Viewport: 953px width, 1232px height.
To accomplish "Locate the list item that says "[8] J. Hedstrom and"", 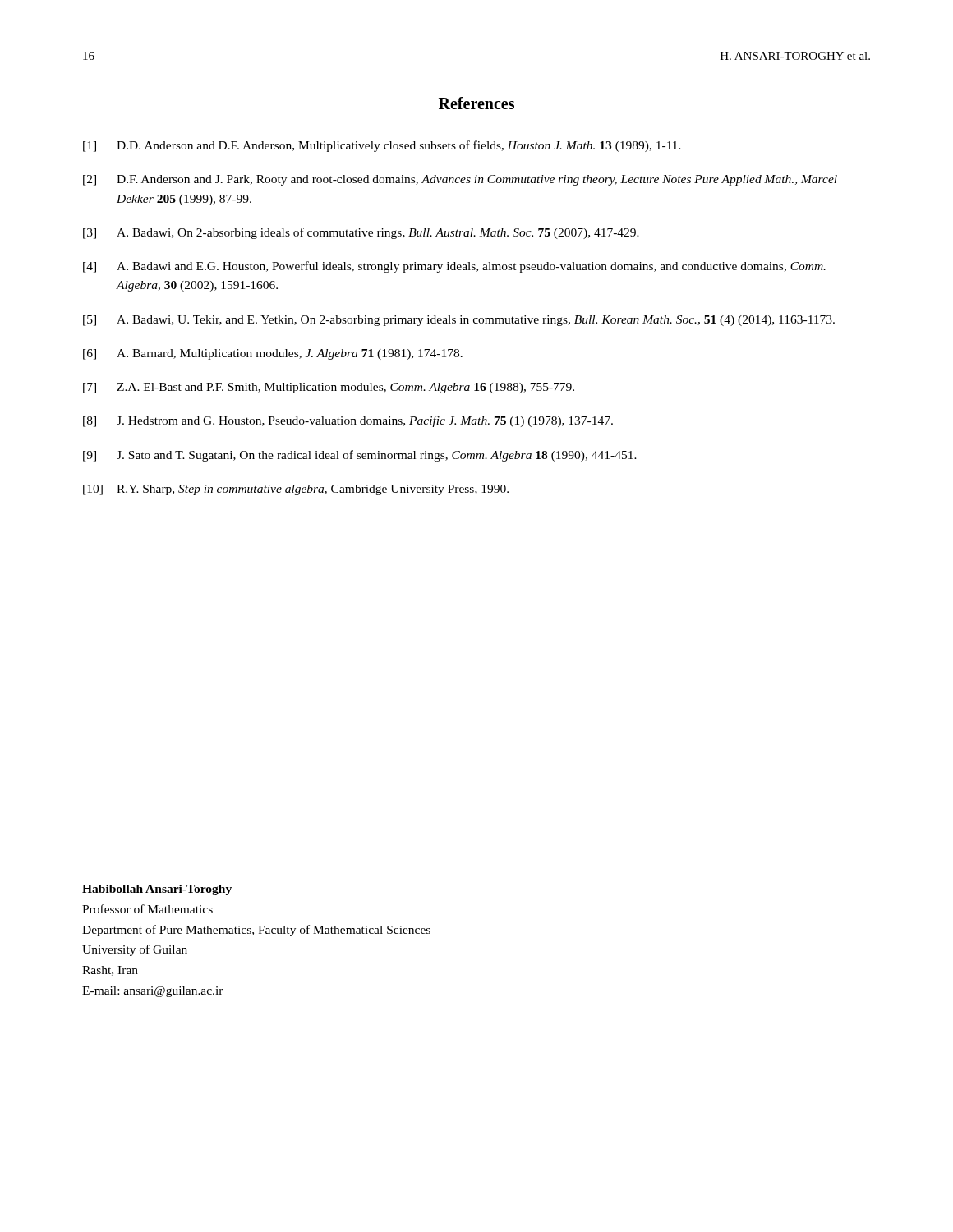I will pyautogui.click(x=476, y=420).
